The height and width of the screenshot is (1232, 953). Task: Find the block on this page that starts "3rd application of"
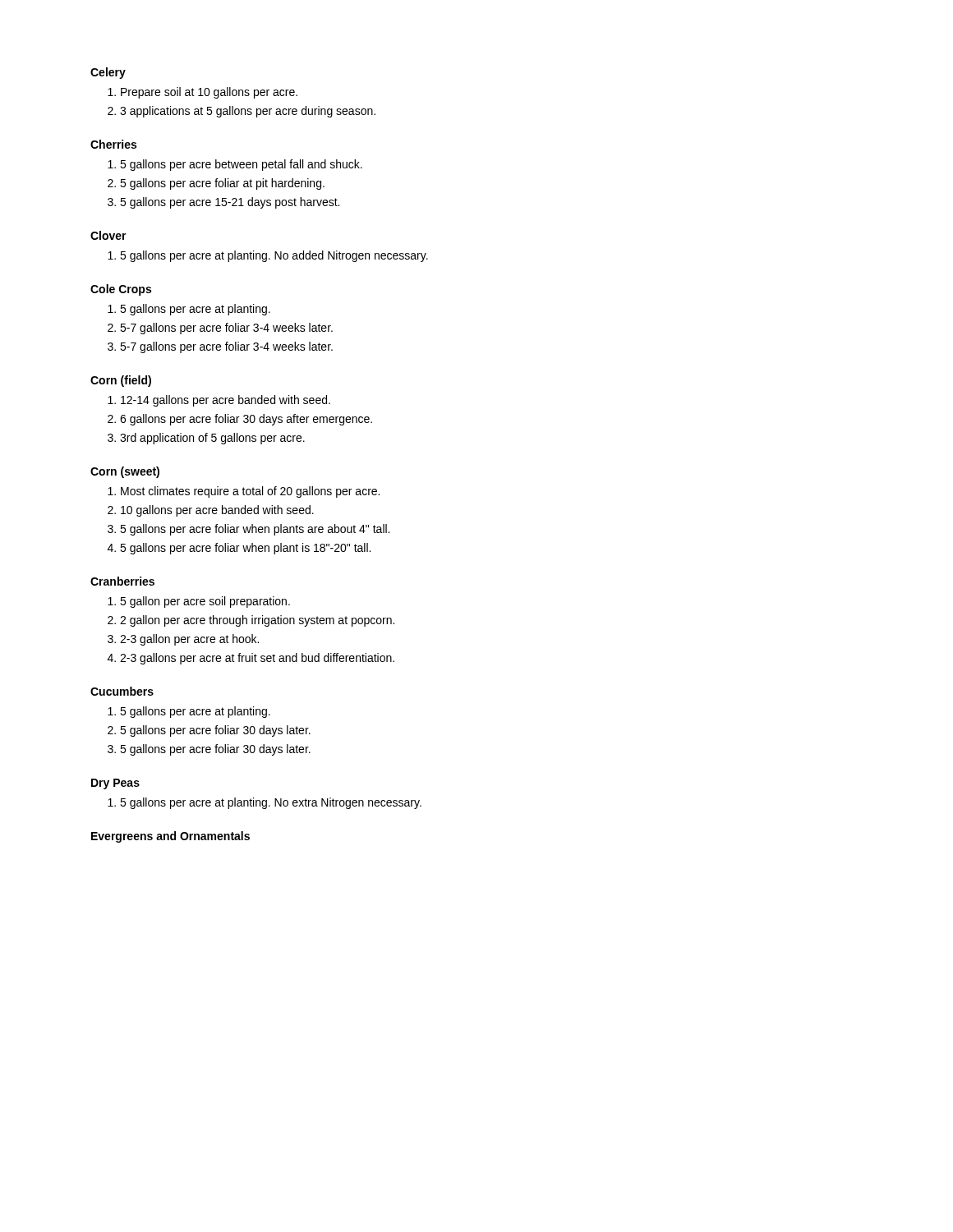(212, 439)
